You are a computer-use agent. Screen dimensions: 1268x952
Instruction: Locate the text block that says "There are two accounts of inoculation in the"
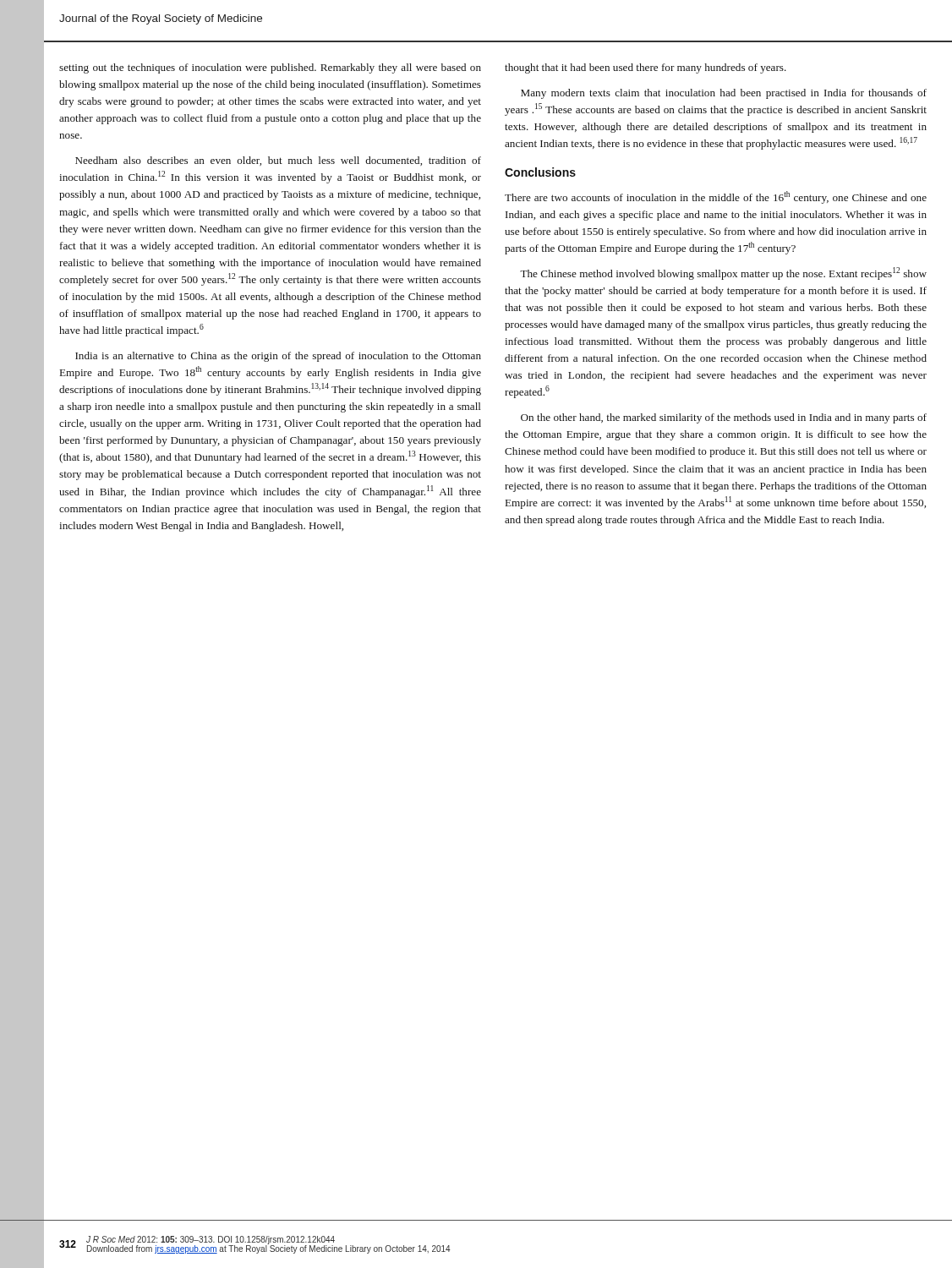tap(716, 359)
